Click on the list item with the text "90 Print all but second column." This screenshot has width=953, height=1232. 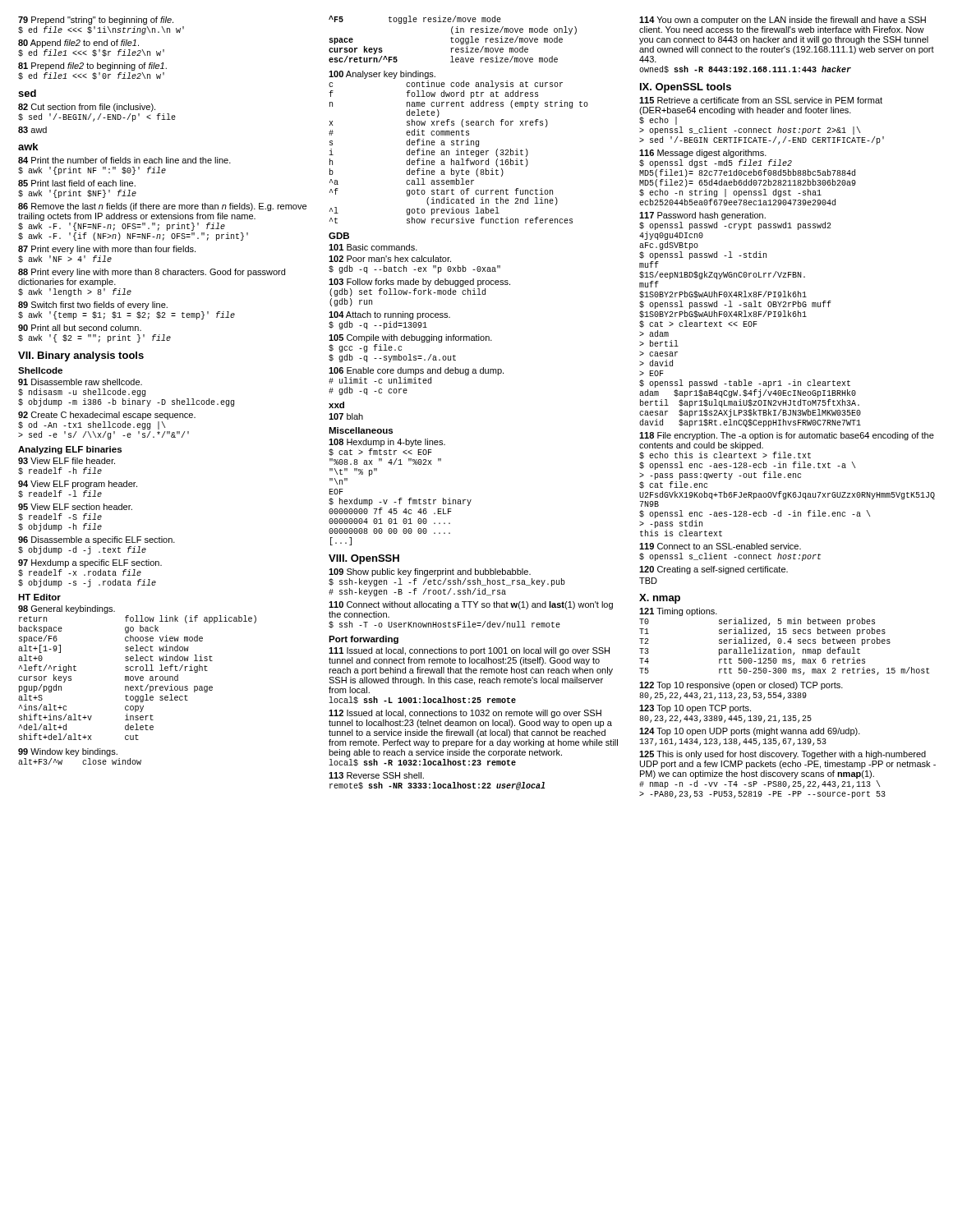pos(80,328)
